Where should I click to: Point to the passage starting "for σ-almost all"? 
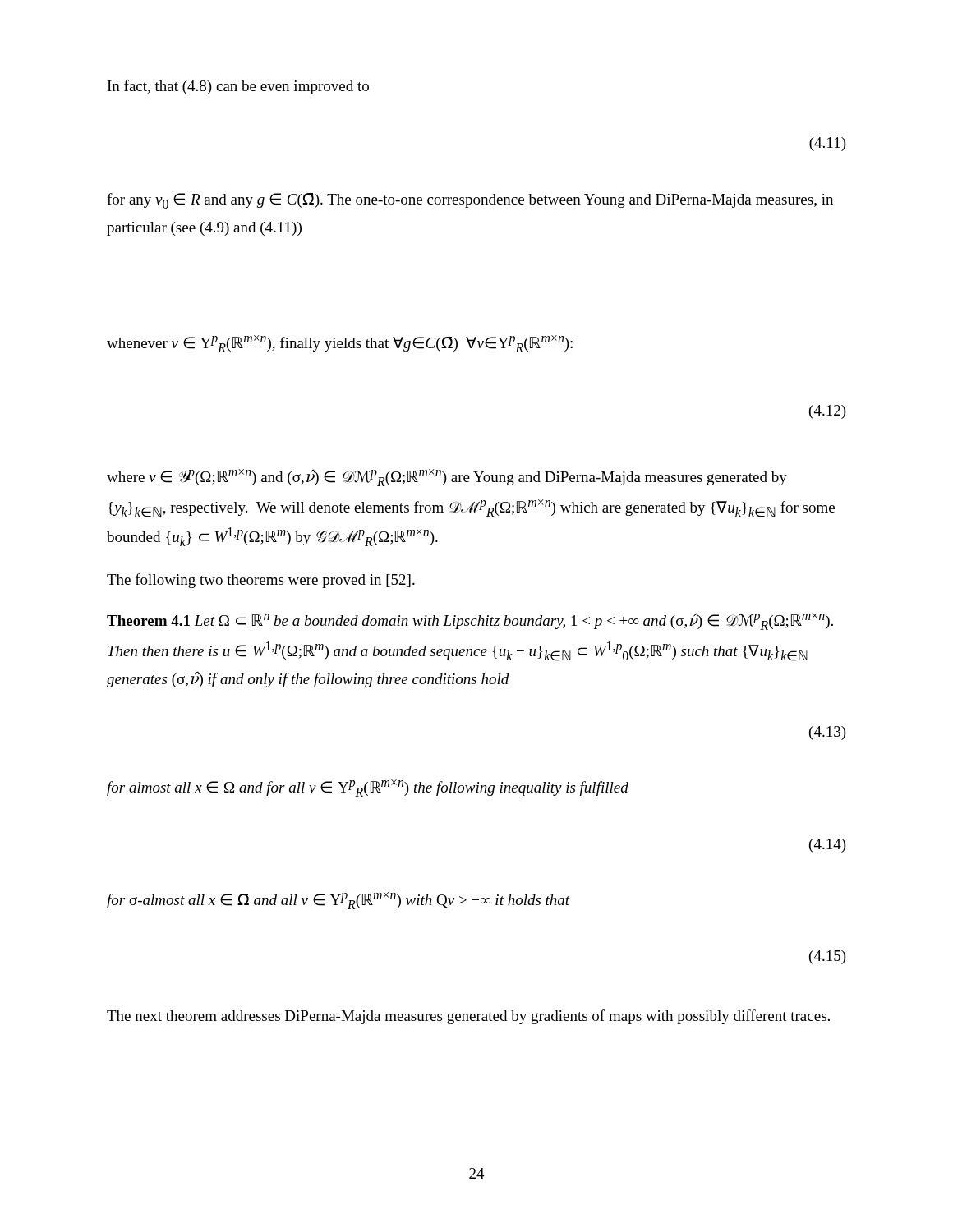(x=338, y=900)
